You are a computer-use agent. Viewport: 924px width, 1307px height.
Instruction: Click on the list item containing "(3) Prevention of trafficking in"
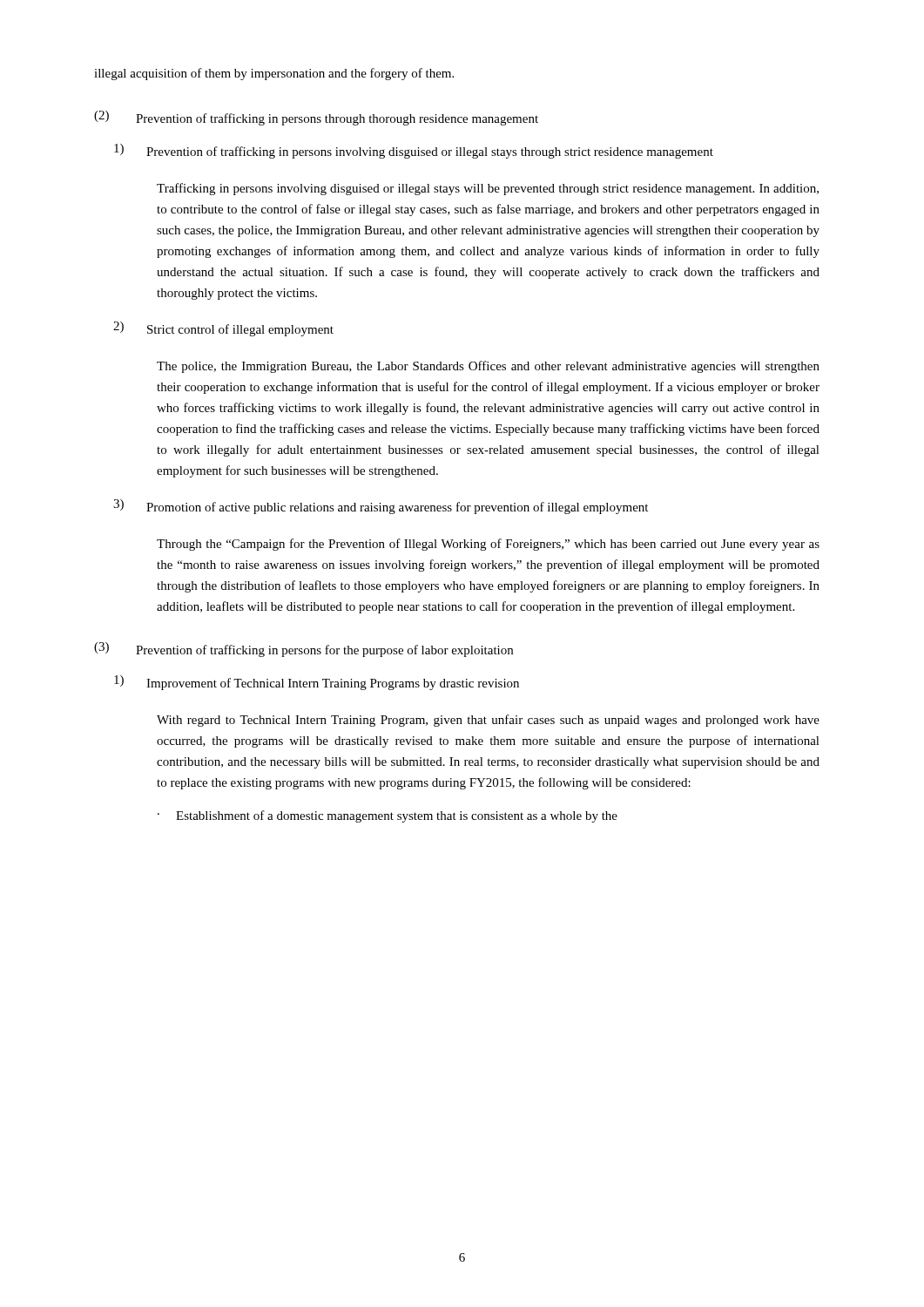click(x=457, y=650)
